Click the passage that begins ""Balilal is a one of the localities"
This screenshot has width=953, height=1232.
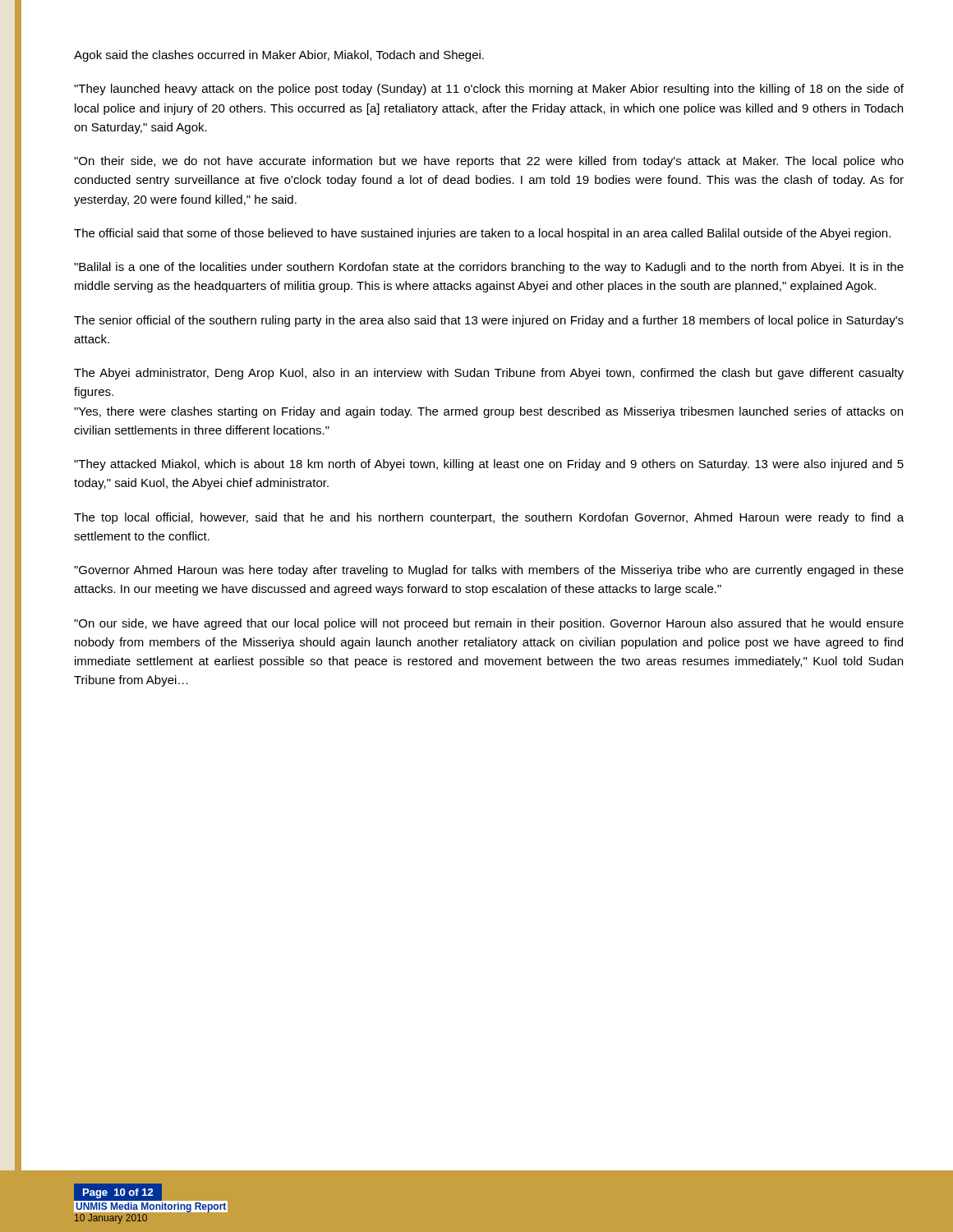(x=489, y=276)
